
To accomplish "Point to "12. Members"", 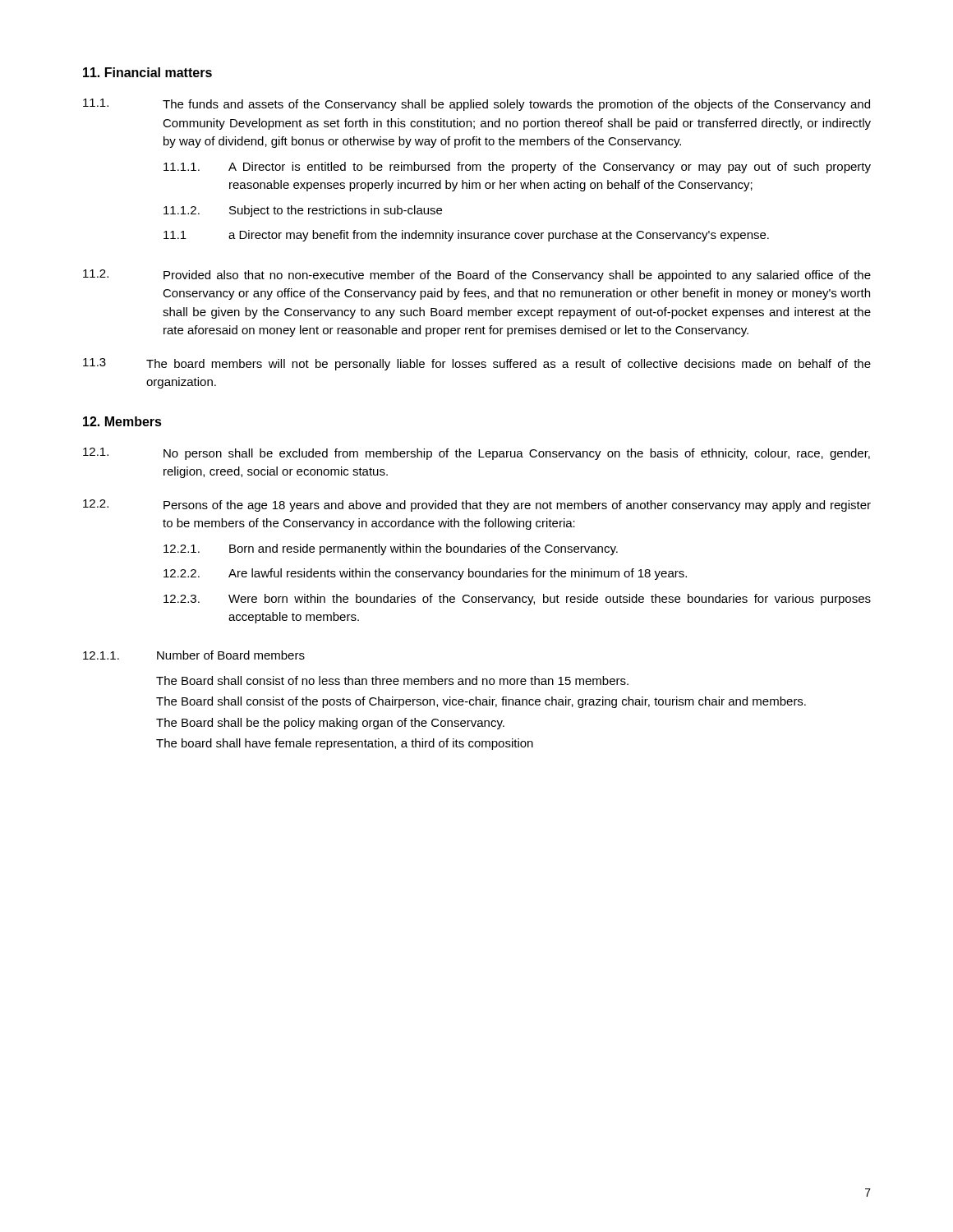I will pos(122,421).
